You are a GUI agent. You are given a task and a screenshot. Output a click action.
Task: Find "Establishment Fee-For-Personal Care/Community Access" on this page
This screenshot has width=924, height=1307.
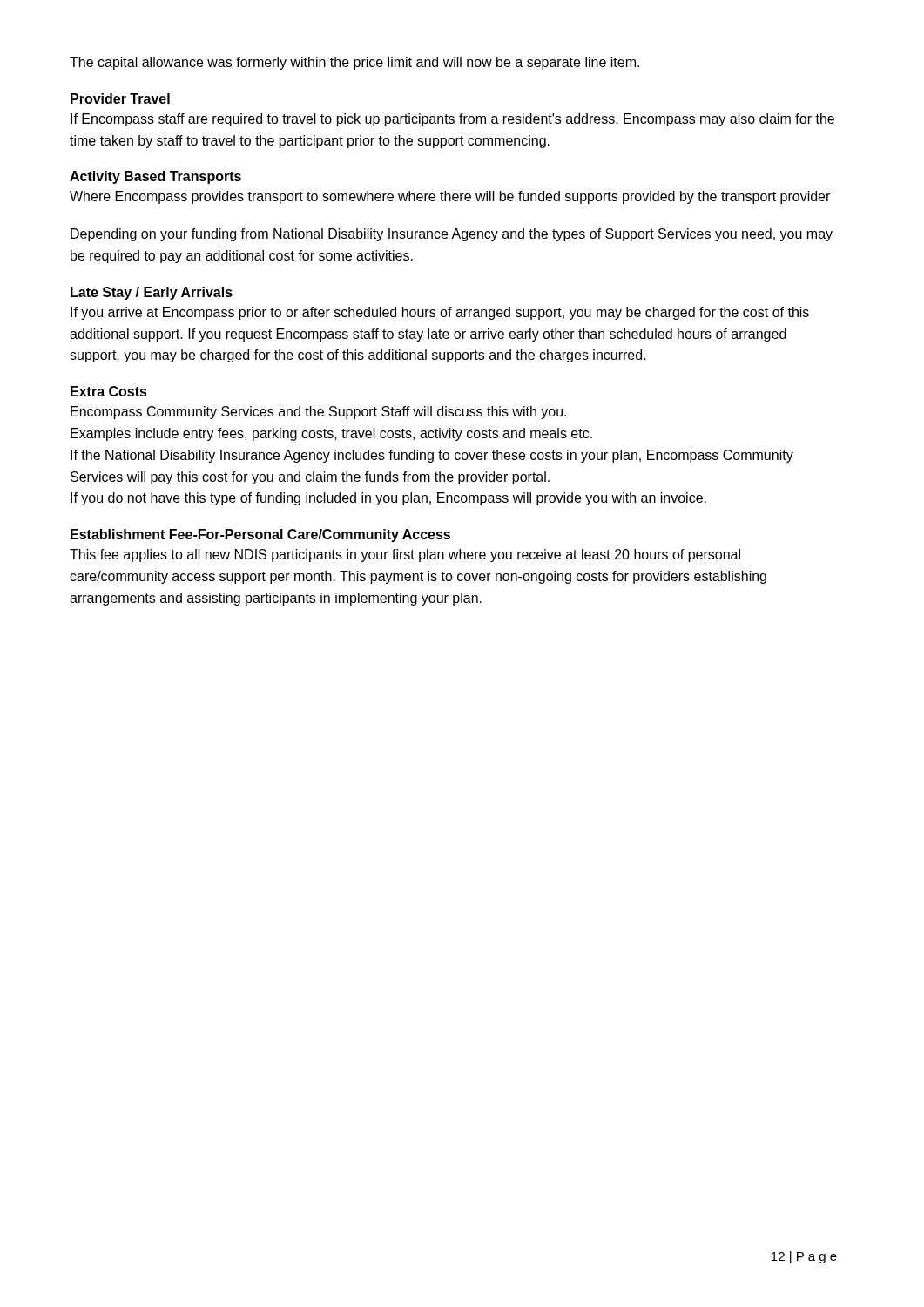tap(260, 535)
